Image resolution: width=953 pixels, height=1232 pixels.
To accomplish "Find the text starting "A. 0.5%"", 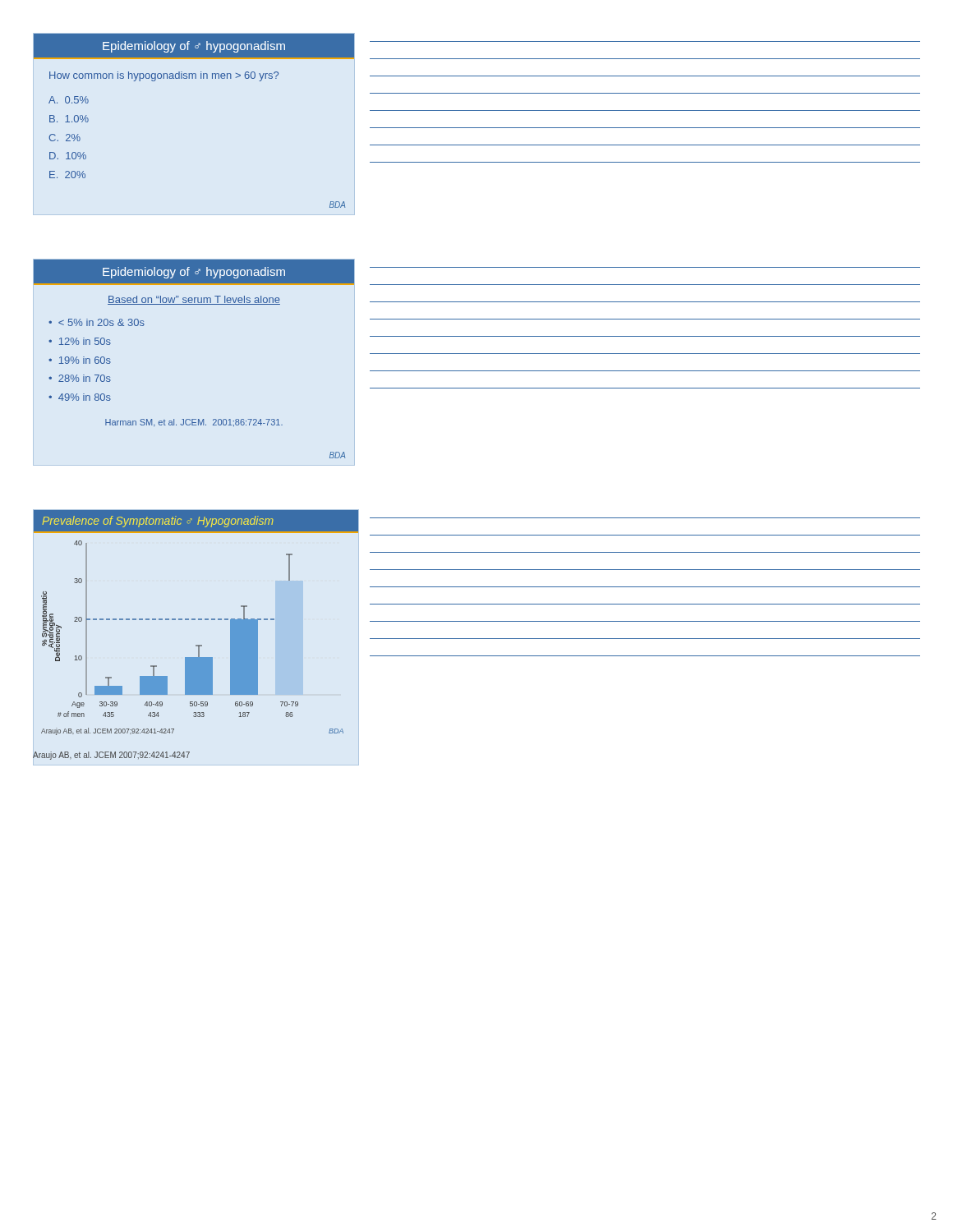I will [69, 100].
